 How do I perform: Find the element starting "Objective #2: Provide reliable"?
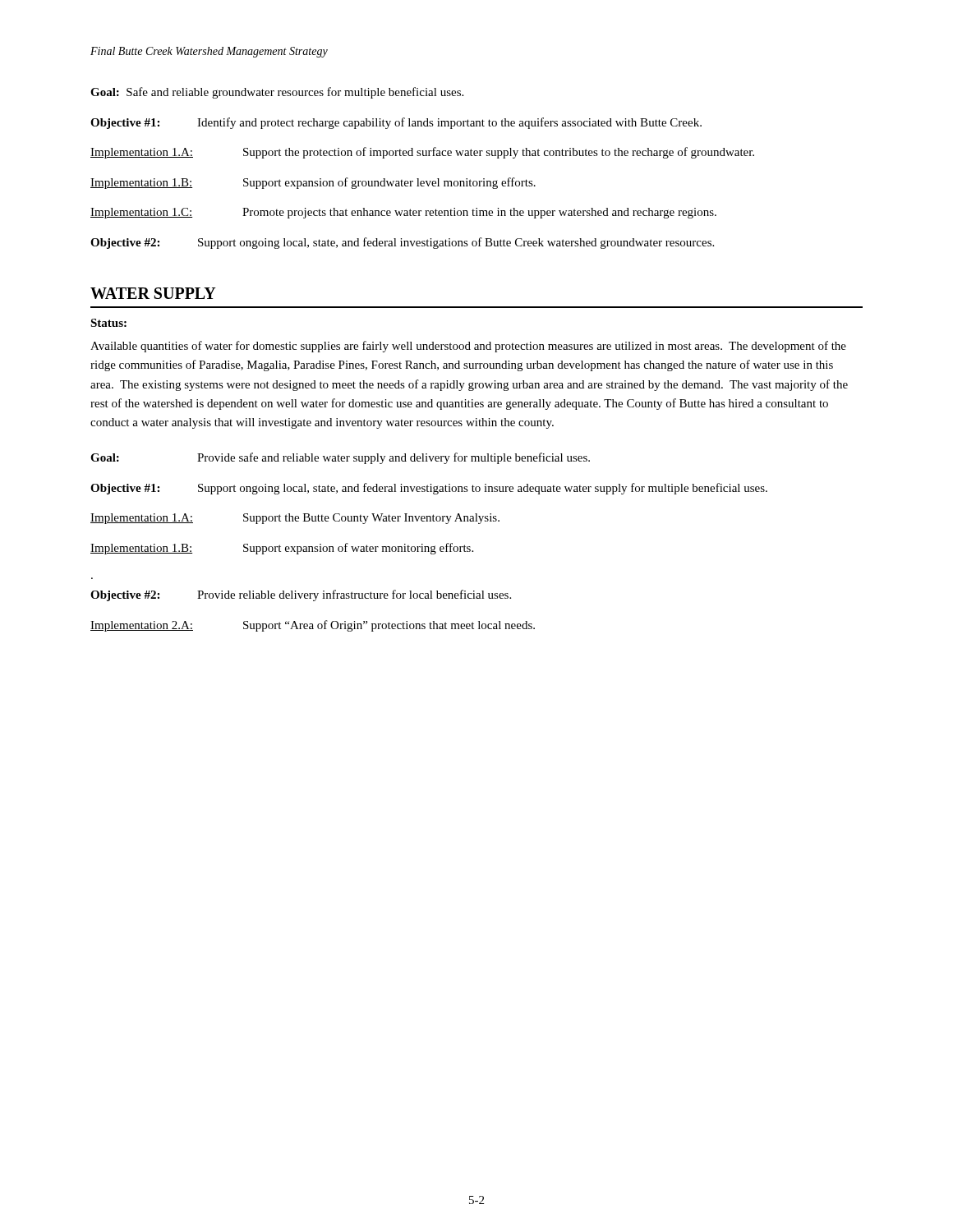click(x=476, y=595)
